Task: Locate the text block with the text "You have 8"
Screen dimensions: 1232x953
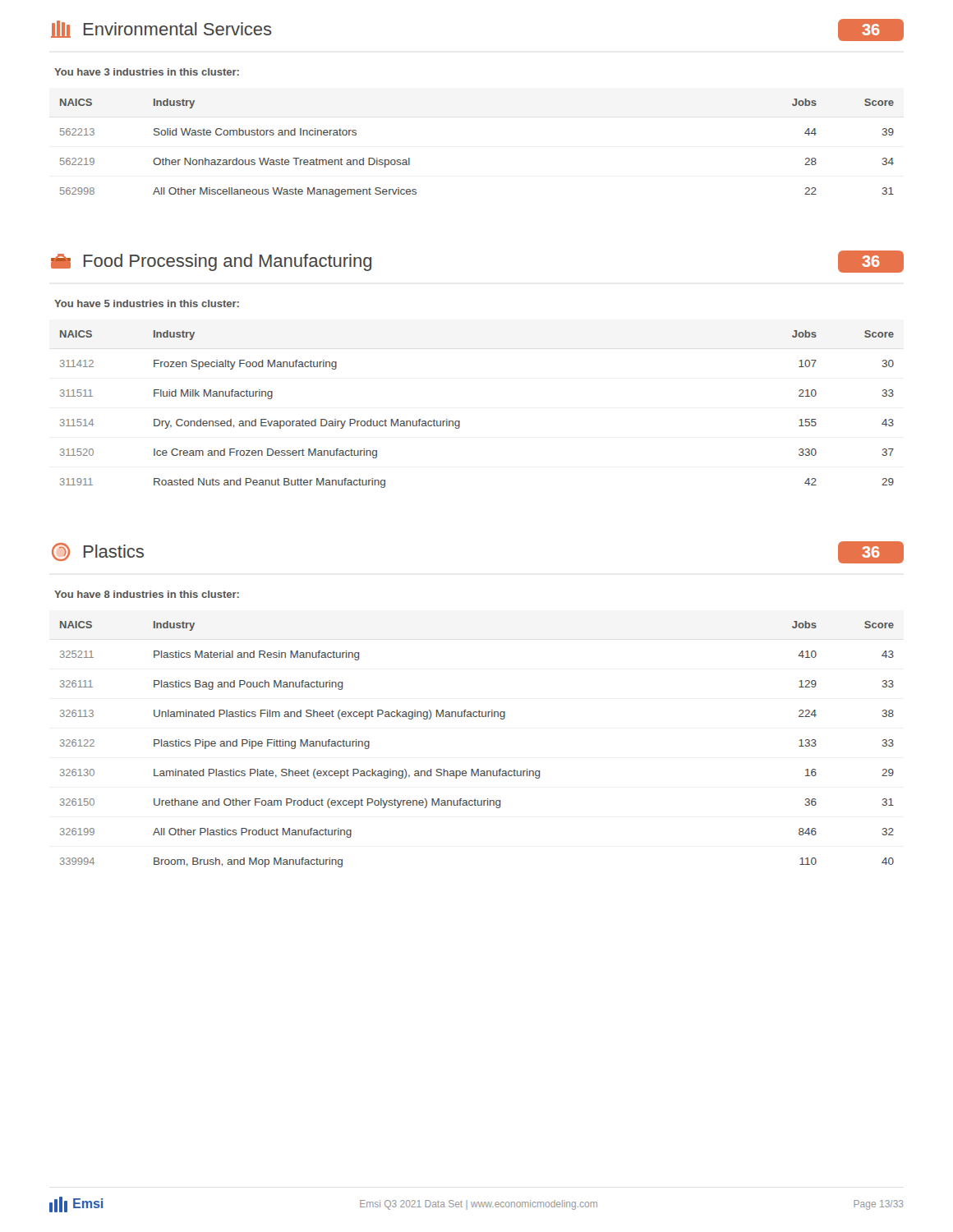Action: [147, 594]
